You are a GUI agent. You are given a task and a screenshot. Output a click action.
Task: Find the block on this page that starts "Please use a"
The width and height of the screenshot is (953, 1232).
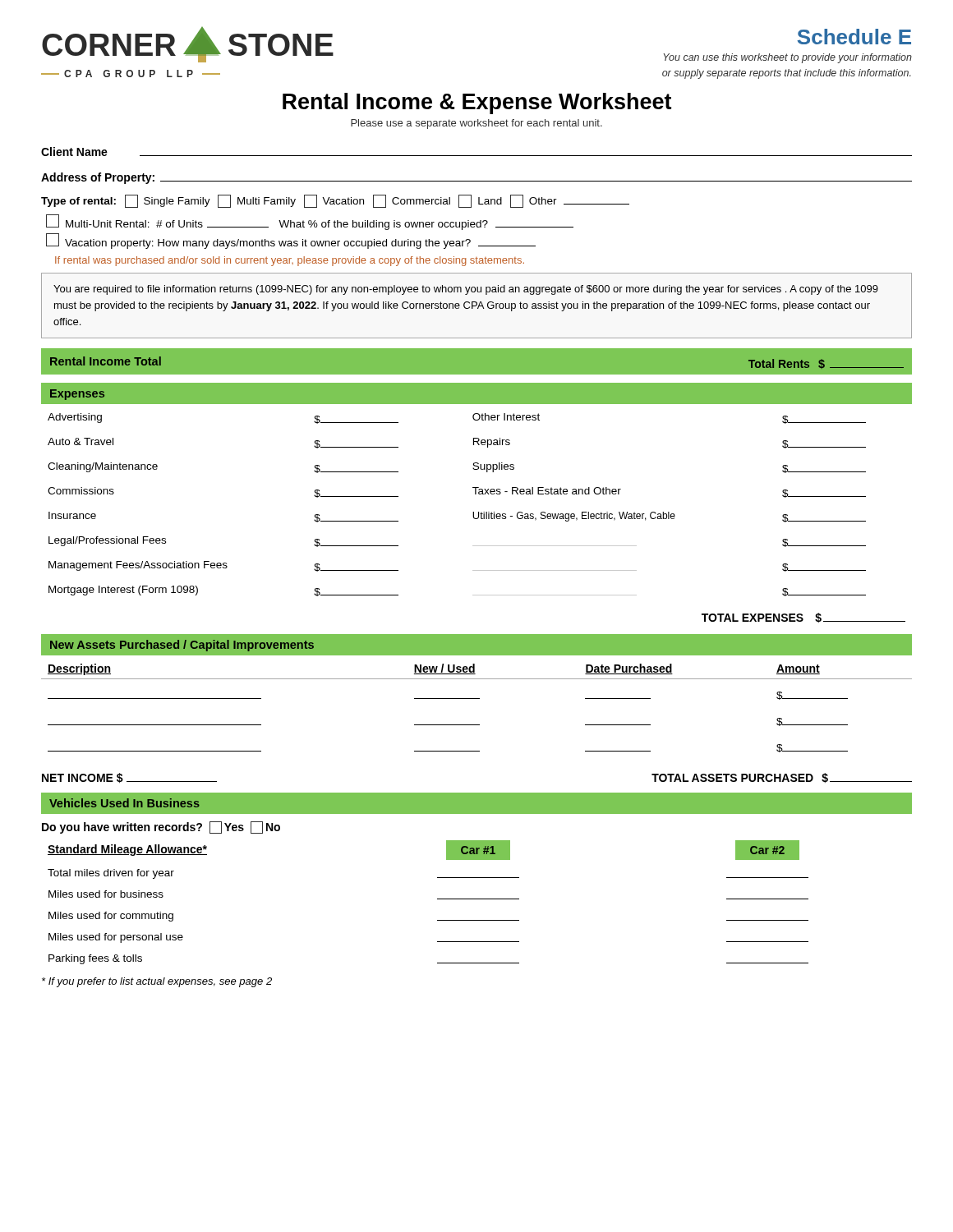(476, 122)
